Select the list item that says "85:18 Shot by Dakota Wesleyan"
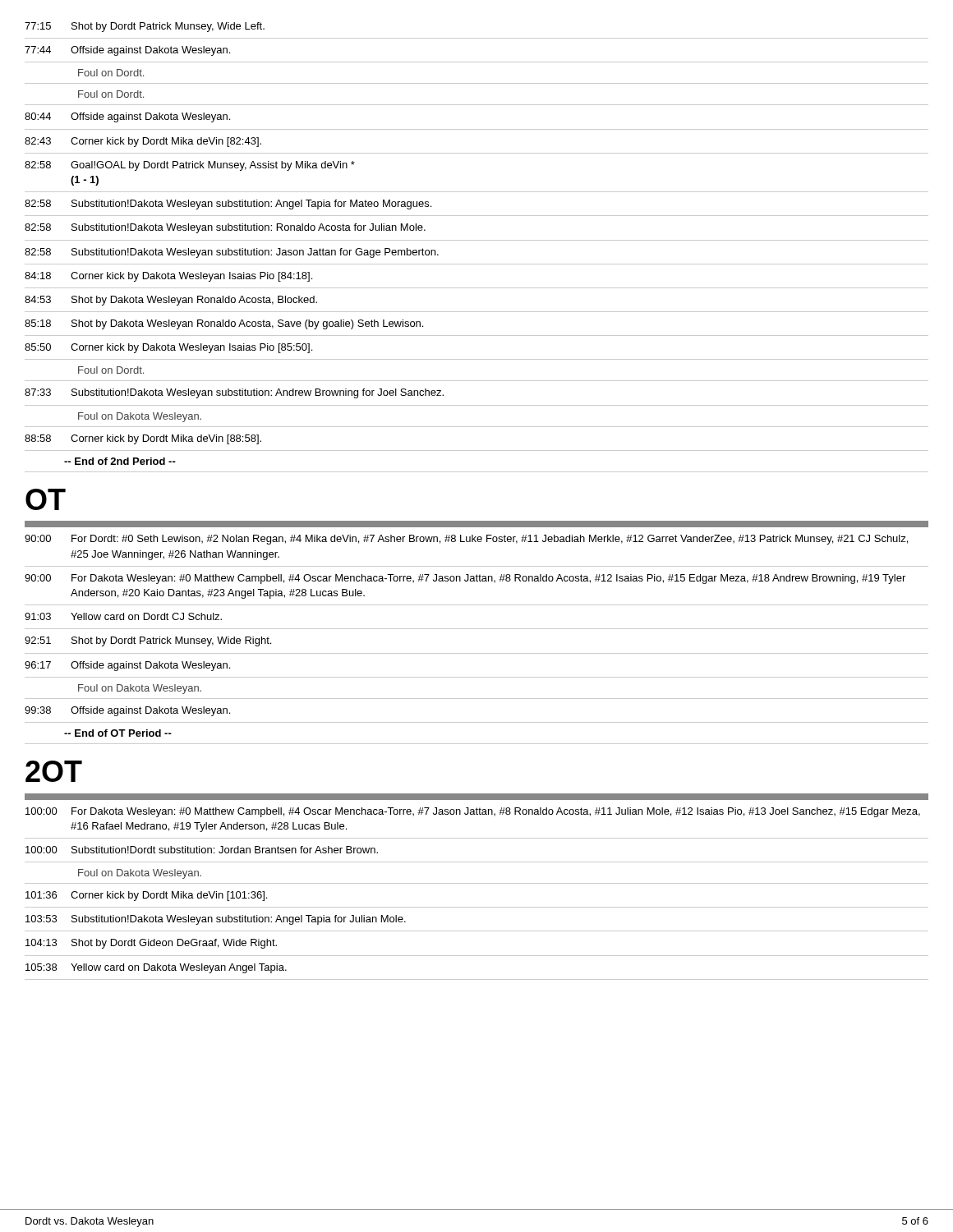Screen dimensions: 1232x953 tap(476, 324)
